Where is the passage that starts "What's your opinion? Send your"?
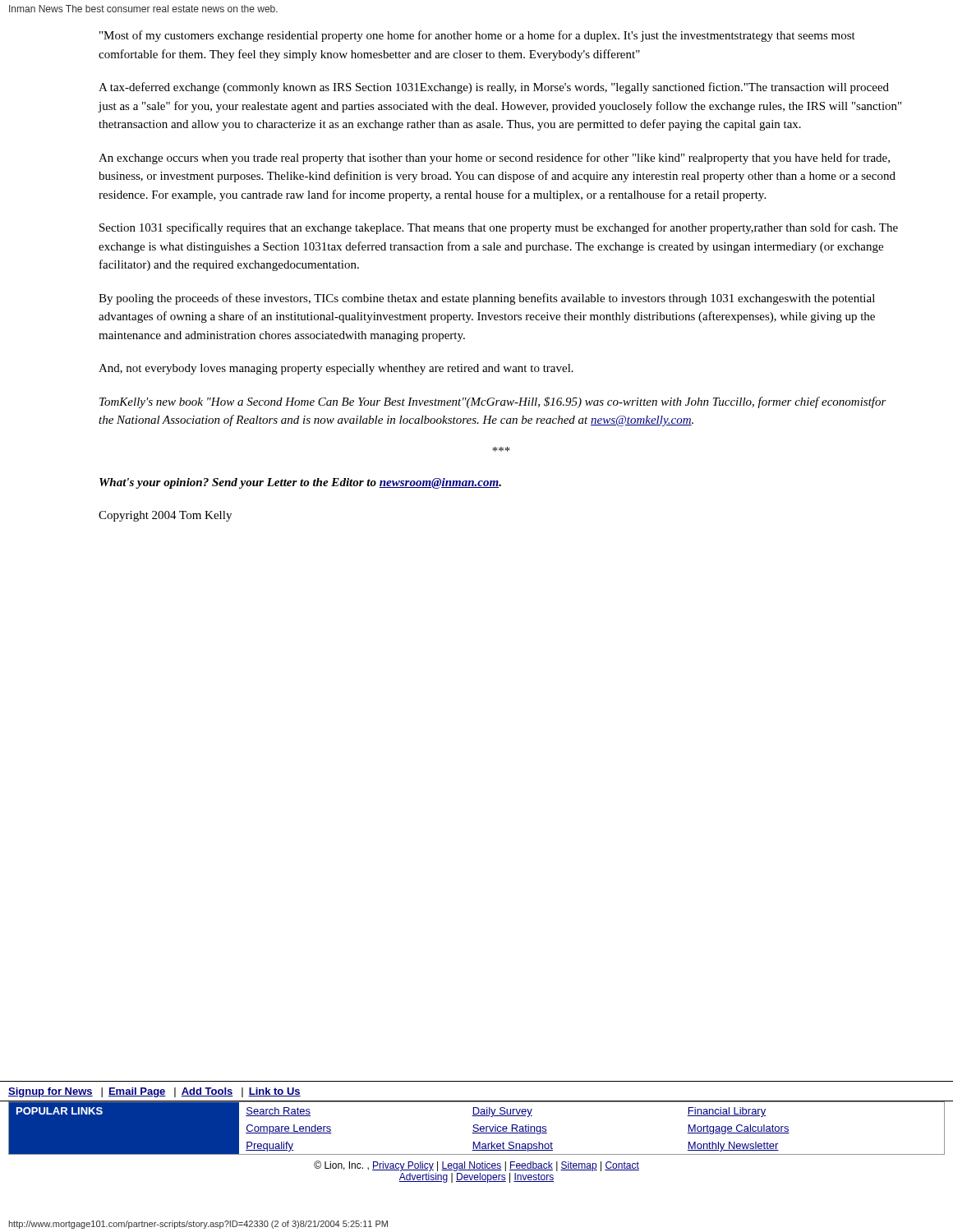This screenshot has height=1232, width=953. 300,482
